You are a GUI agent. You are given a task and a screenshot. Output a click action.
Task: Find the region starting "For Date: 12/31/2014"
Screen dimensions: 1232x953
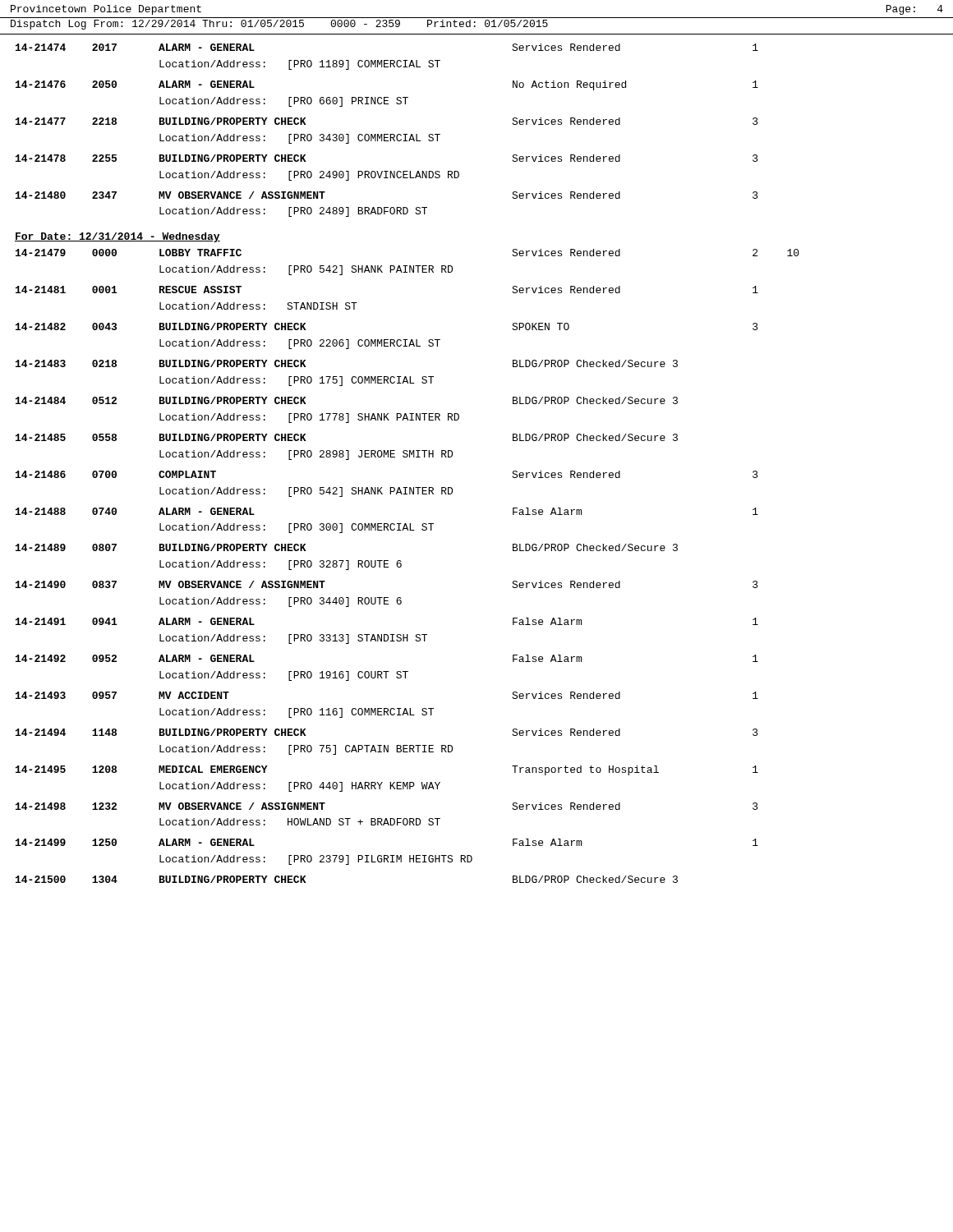117,237
